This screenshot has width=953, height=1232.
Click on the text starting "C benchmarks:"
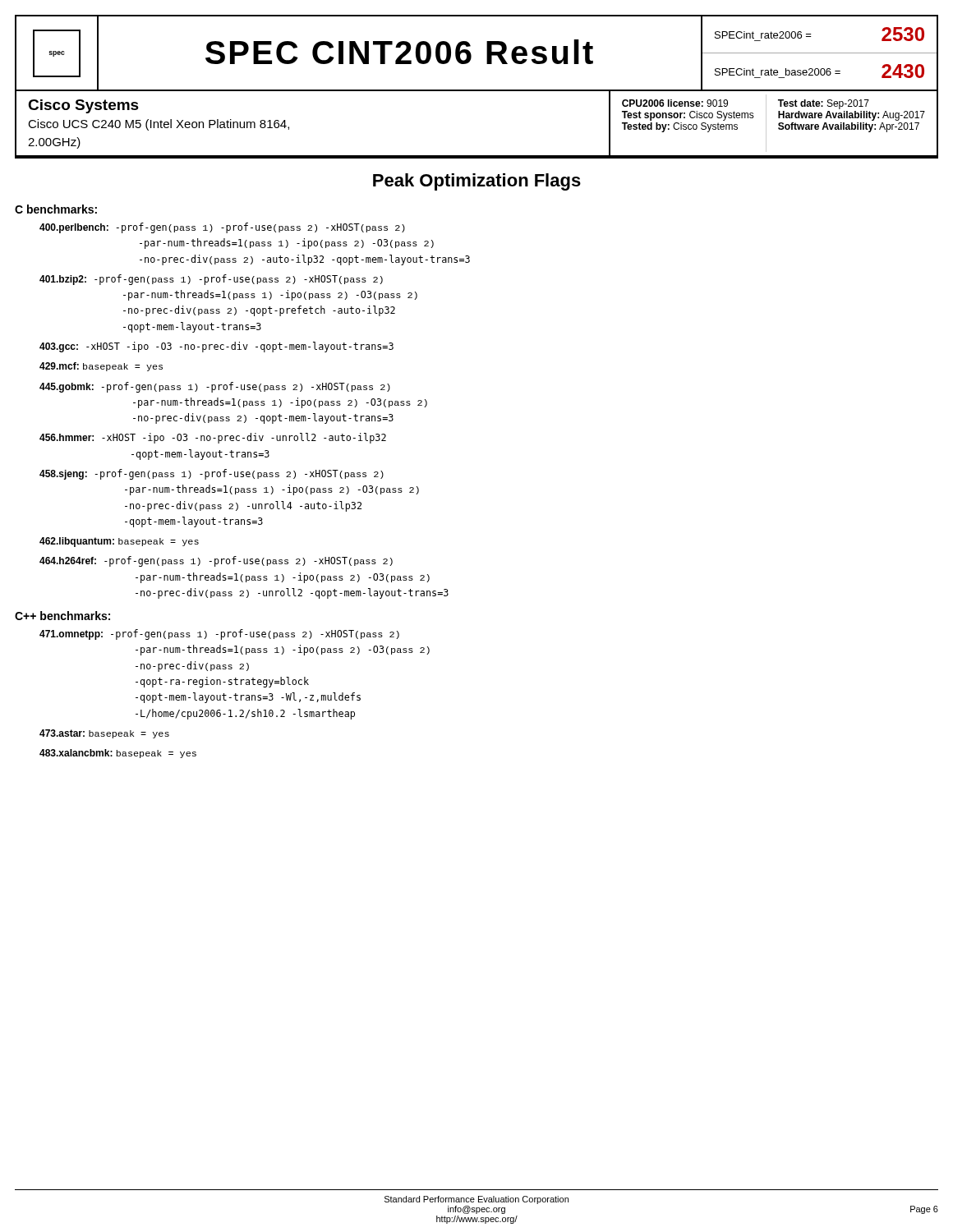[x=56, y=209]
